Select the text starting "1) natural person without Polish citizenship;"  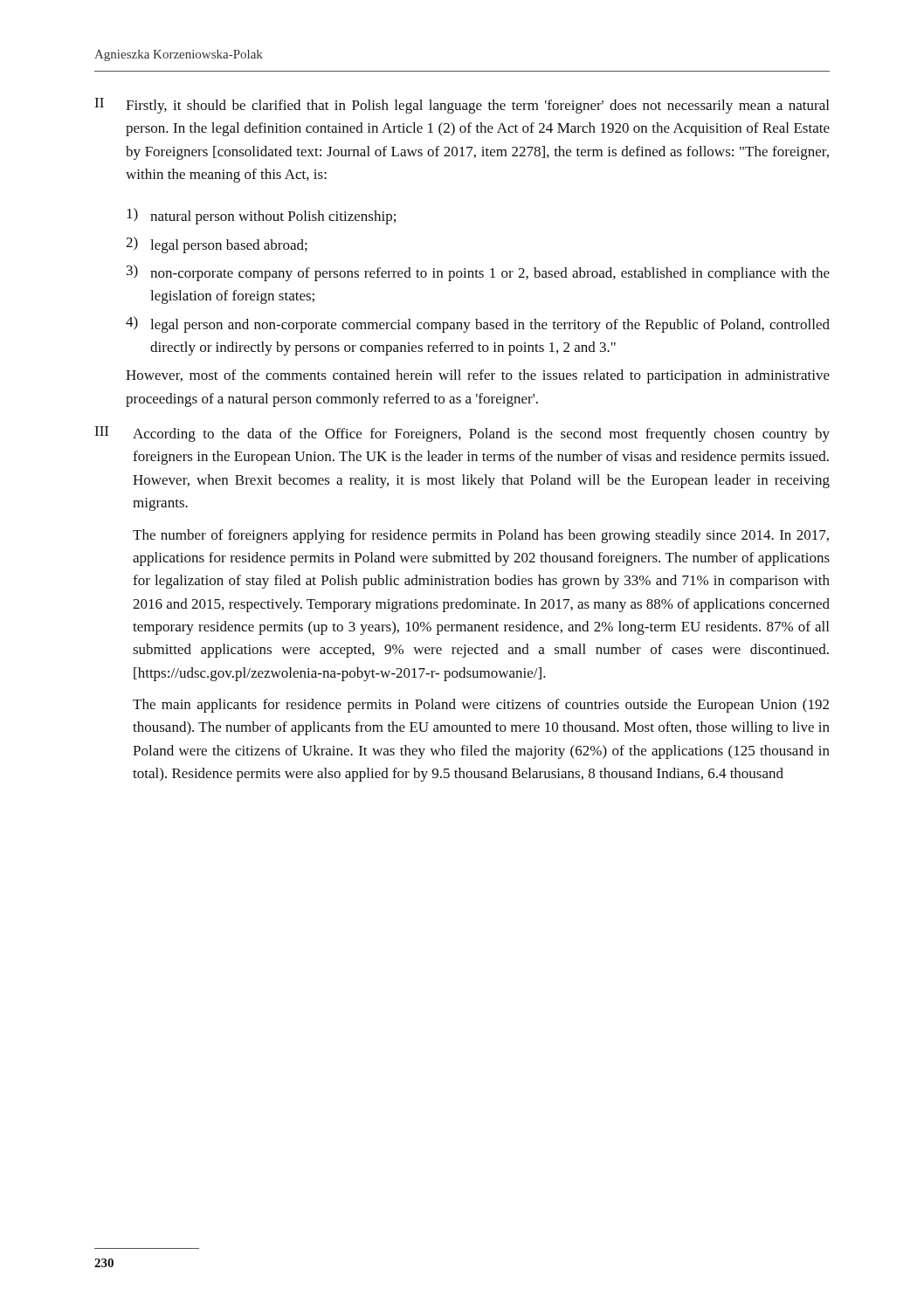261,216
